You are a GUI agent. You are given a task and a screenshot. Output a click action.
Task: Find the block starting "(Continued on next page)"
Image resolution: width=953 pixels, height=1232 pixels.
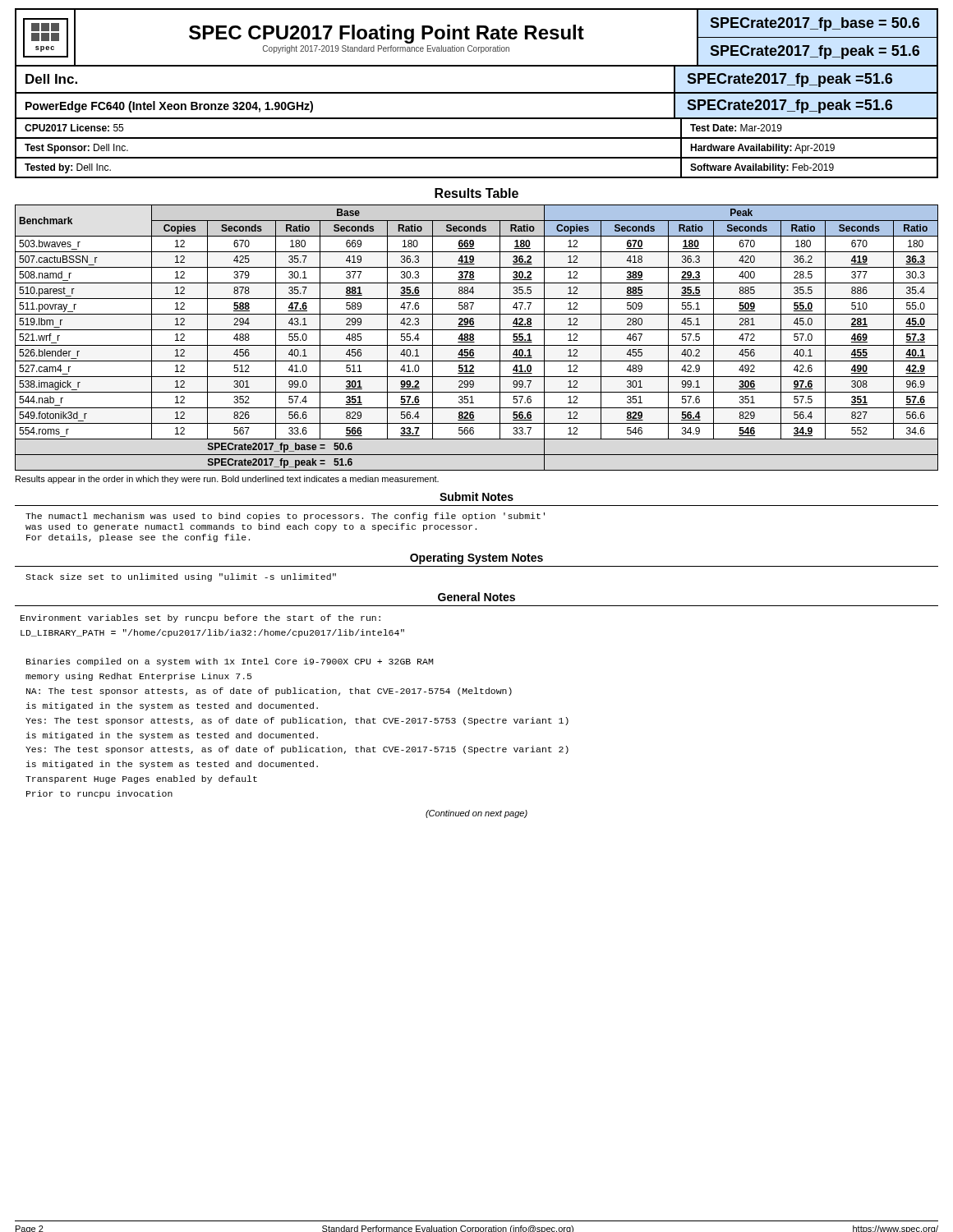coord(476,813)
